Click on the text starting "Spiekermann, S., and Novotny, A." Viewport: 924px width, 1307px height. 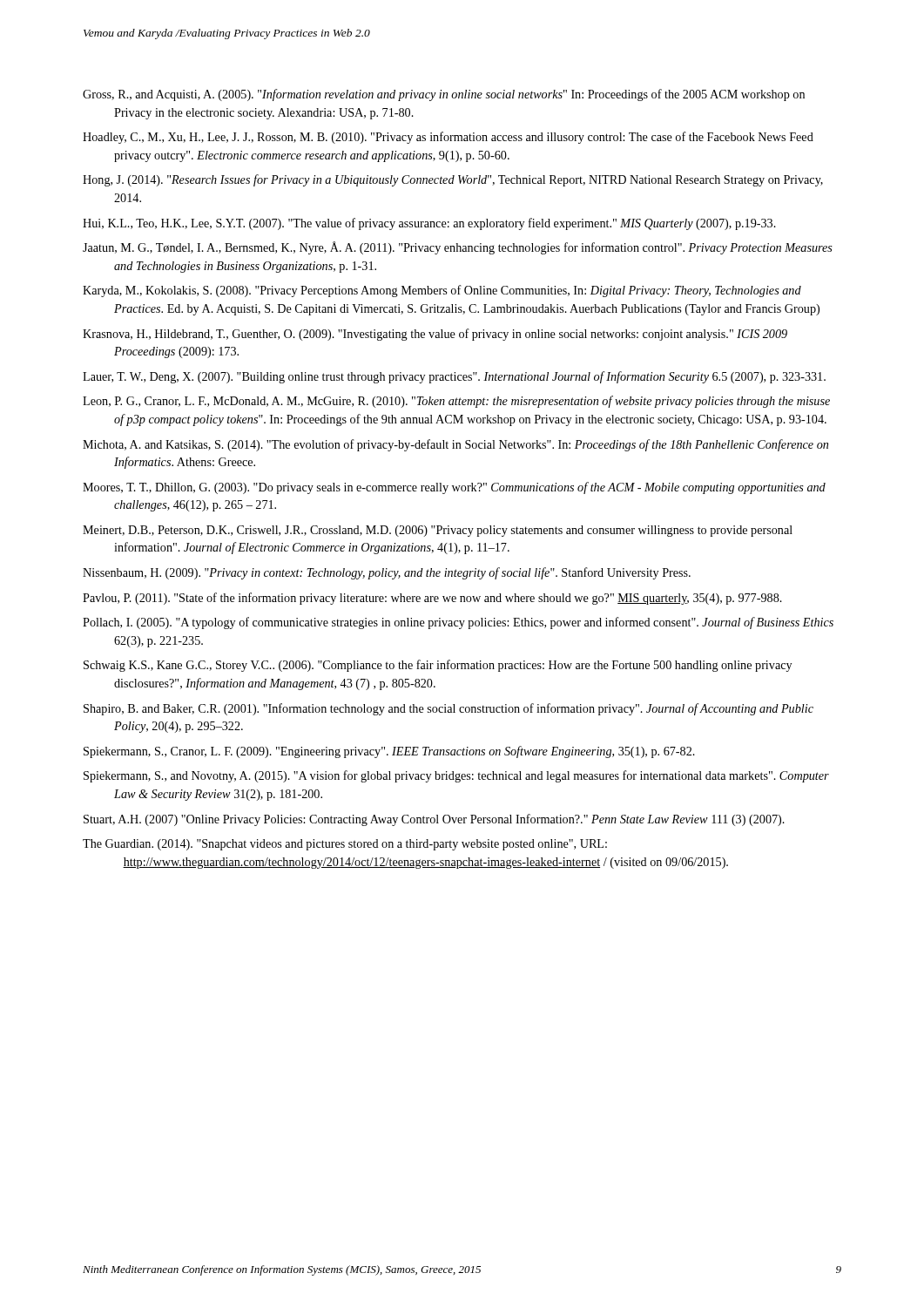(456, 785)
